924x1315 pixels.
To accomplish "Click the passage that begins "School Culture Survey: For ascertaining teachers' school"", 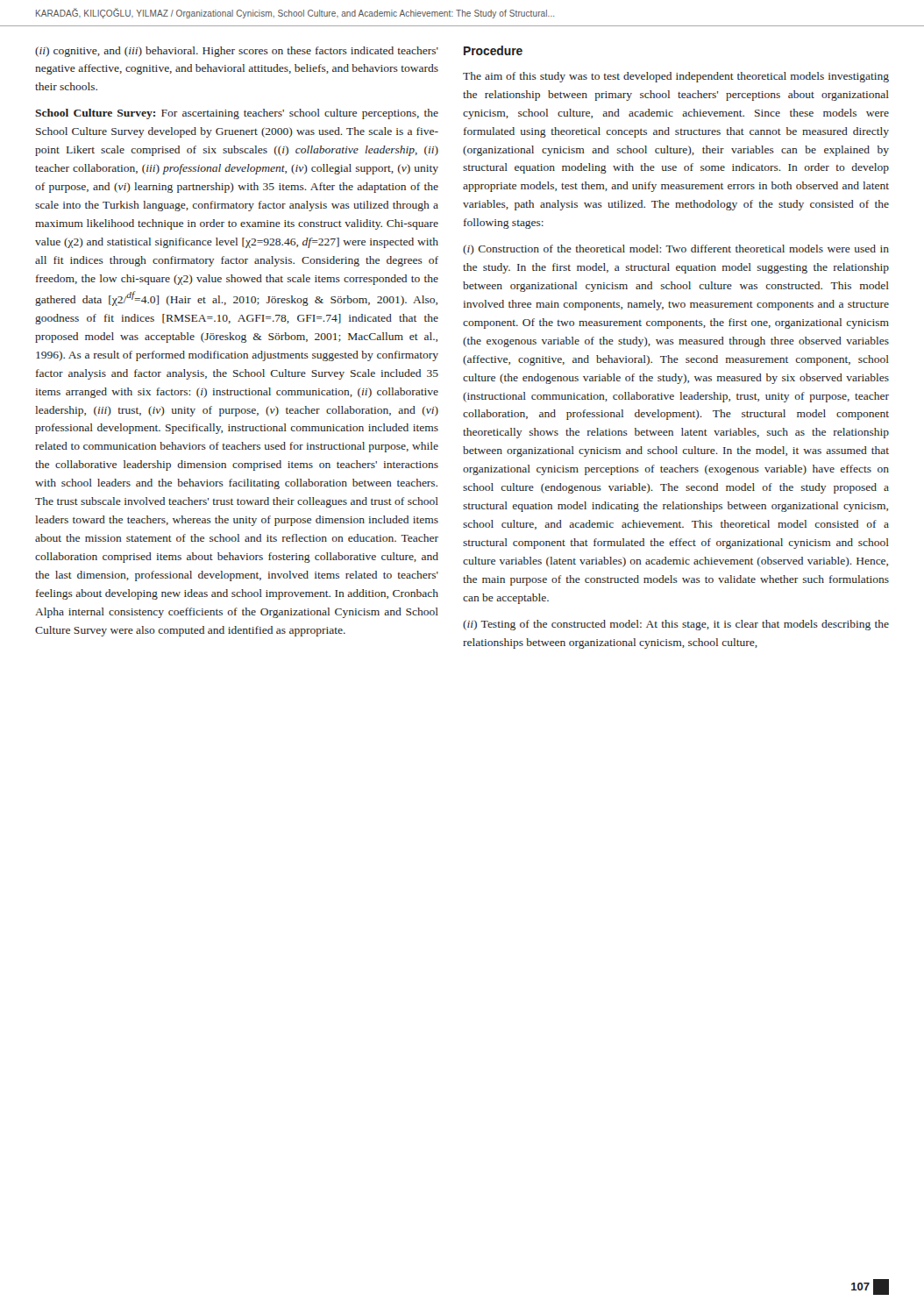I will 237,372.
